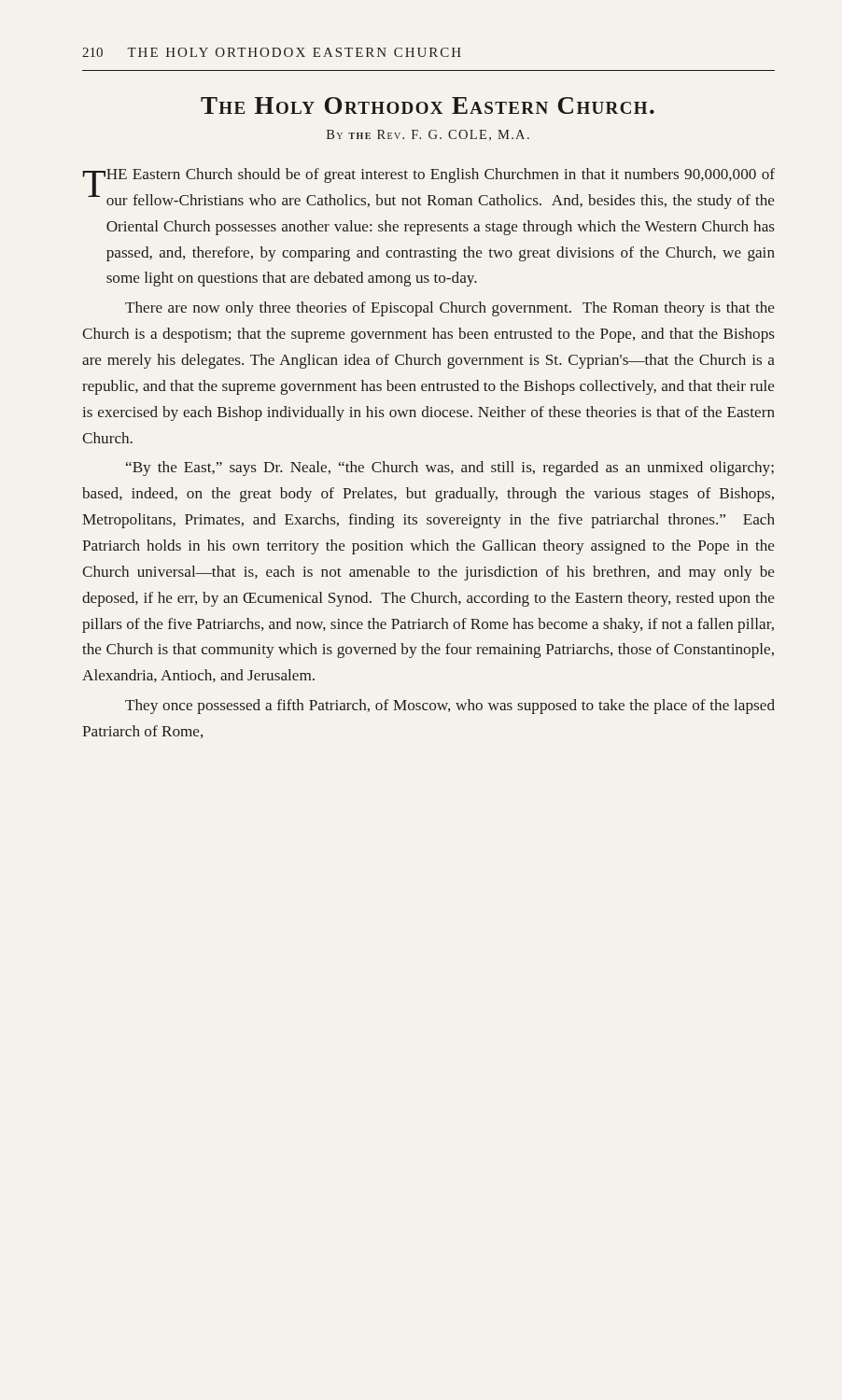
Task: Click the passage that begins "By the Rev. F. G."
Action: pos(428,135)
